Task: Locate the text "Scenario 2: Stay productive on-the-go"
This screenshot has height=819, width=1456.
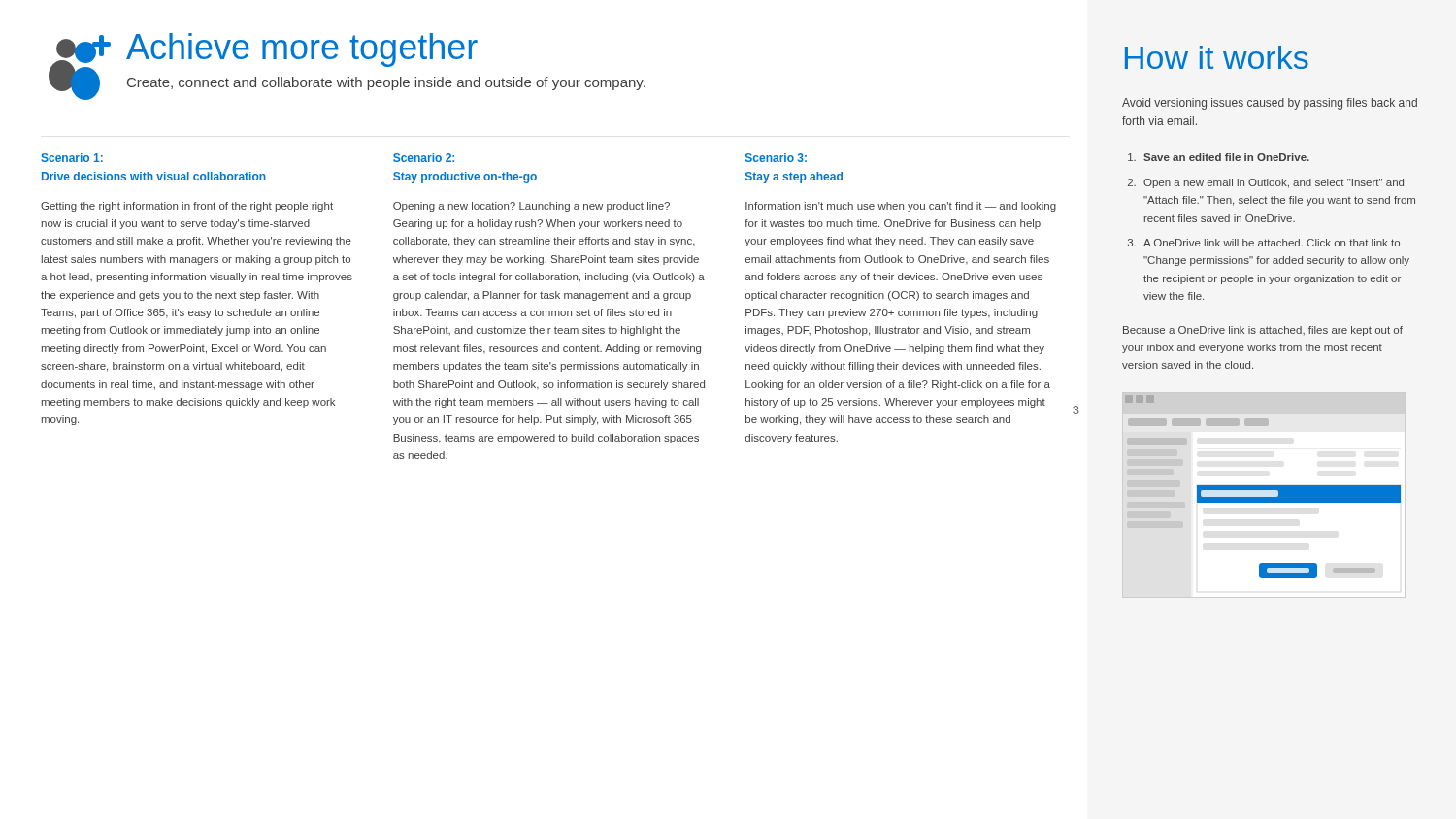Action: tap(424, 158)
